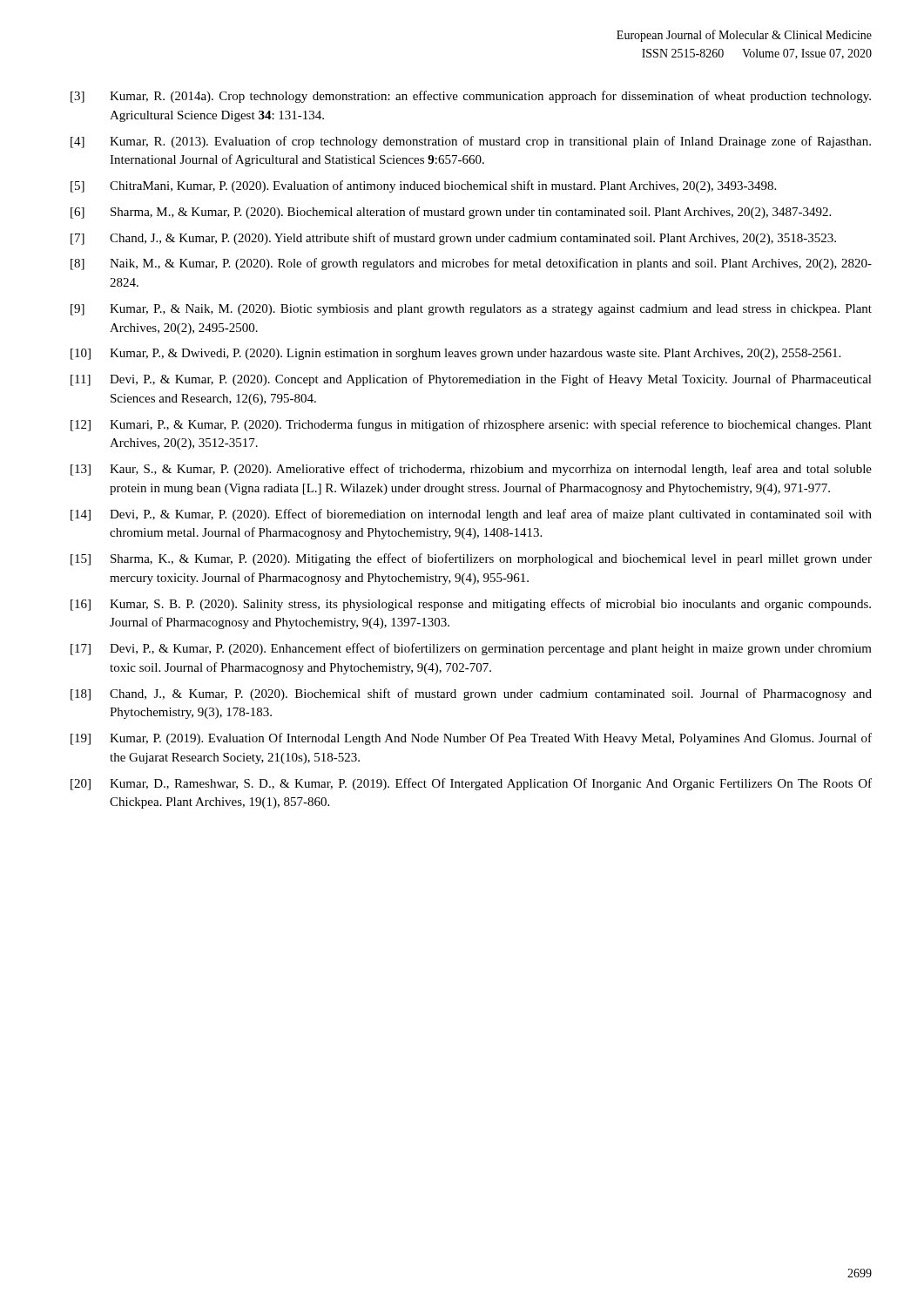
Task: Click on the text block starting "[9] Kumar, P., & Naik, M."
Action: click(x=471, y=319)
